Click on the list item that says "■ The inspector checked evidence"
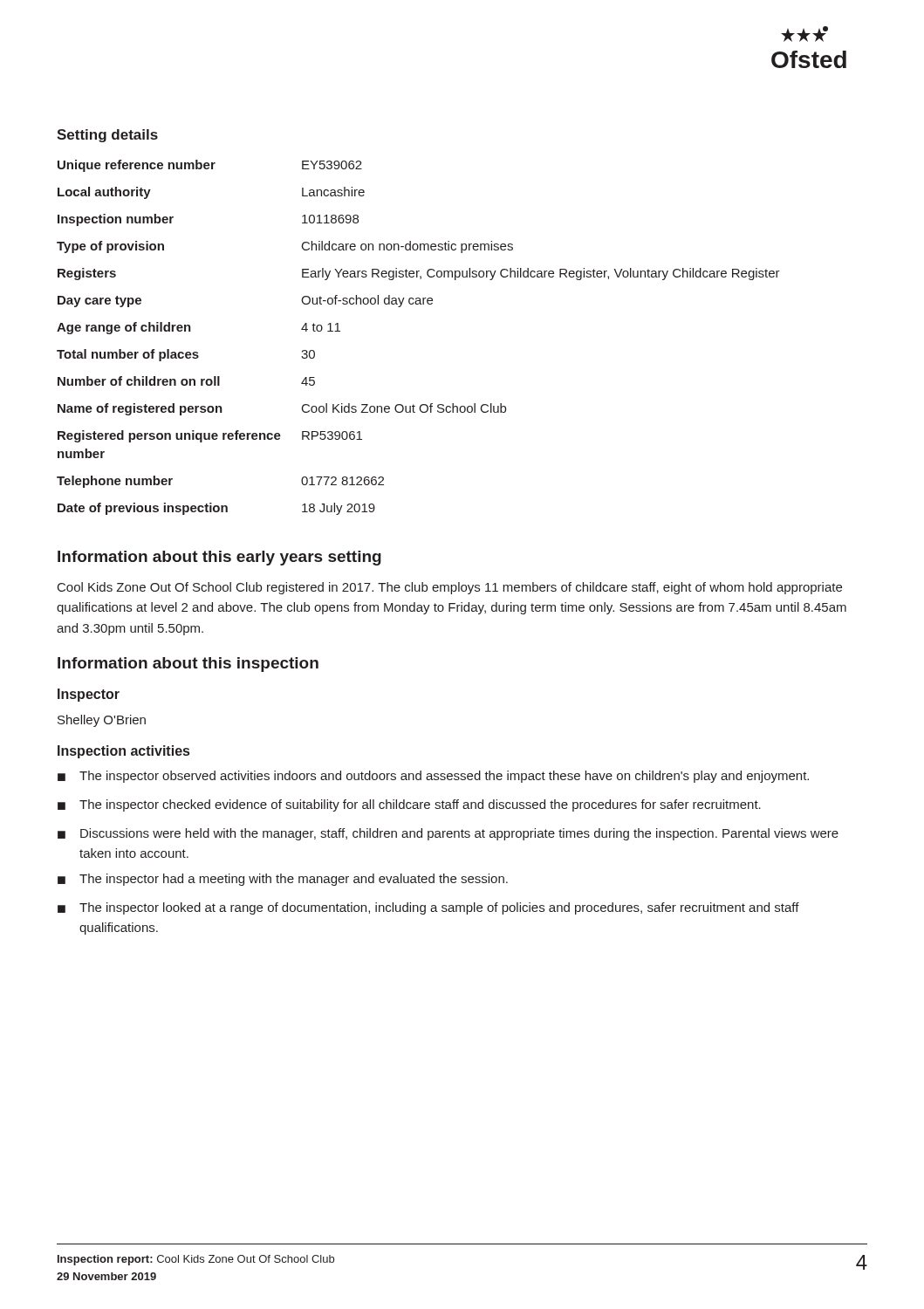Viewport: 924px width, 1309px height. coord(462,806)
